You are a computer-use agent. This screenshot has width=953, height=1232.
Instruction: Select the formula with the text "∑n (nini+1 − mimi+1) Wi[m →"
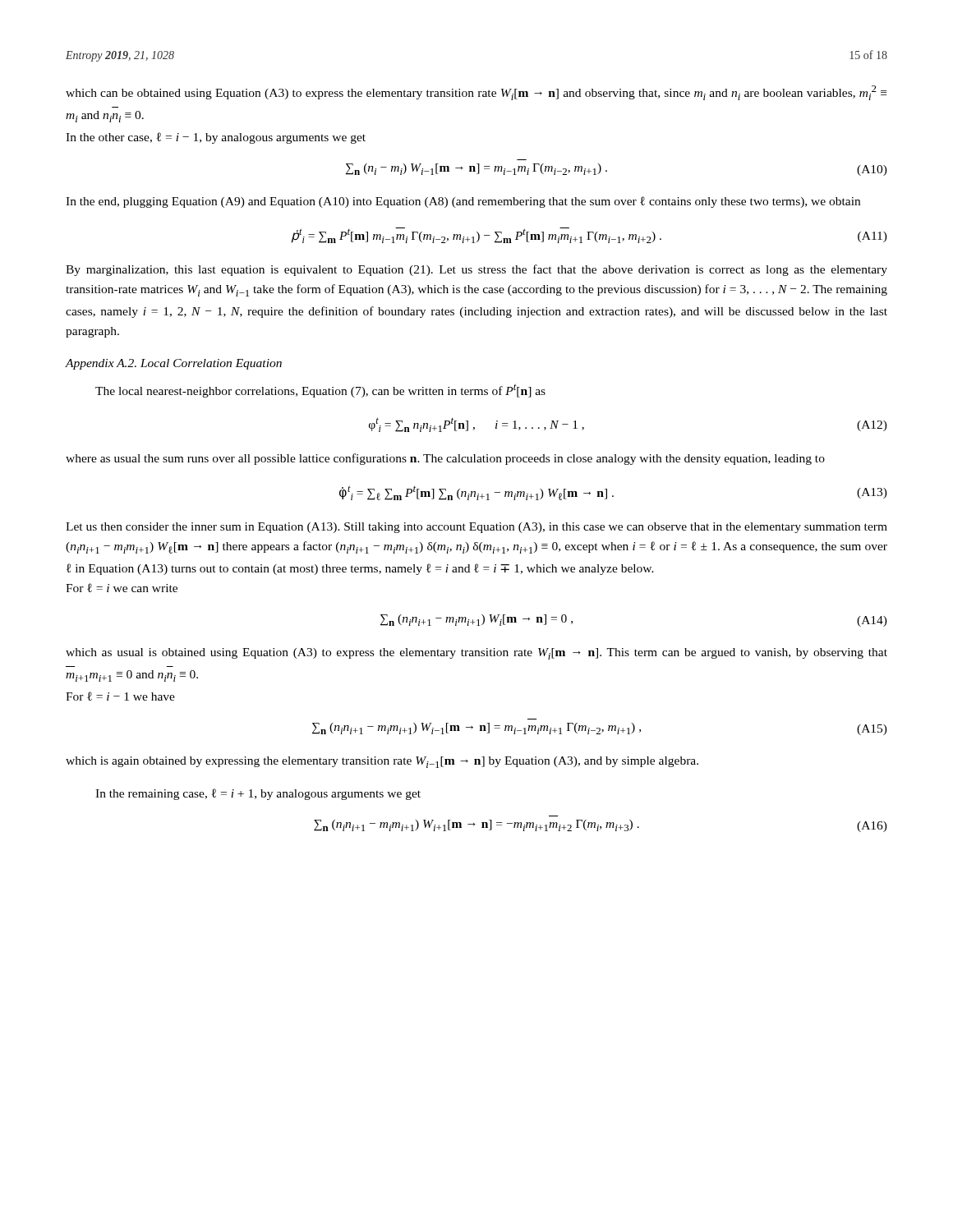point(479,621)
